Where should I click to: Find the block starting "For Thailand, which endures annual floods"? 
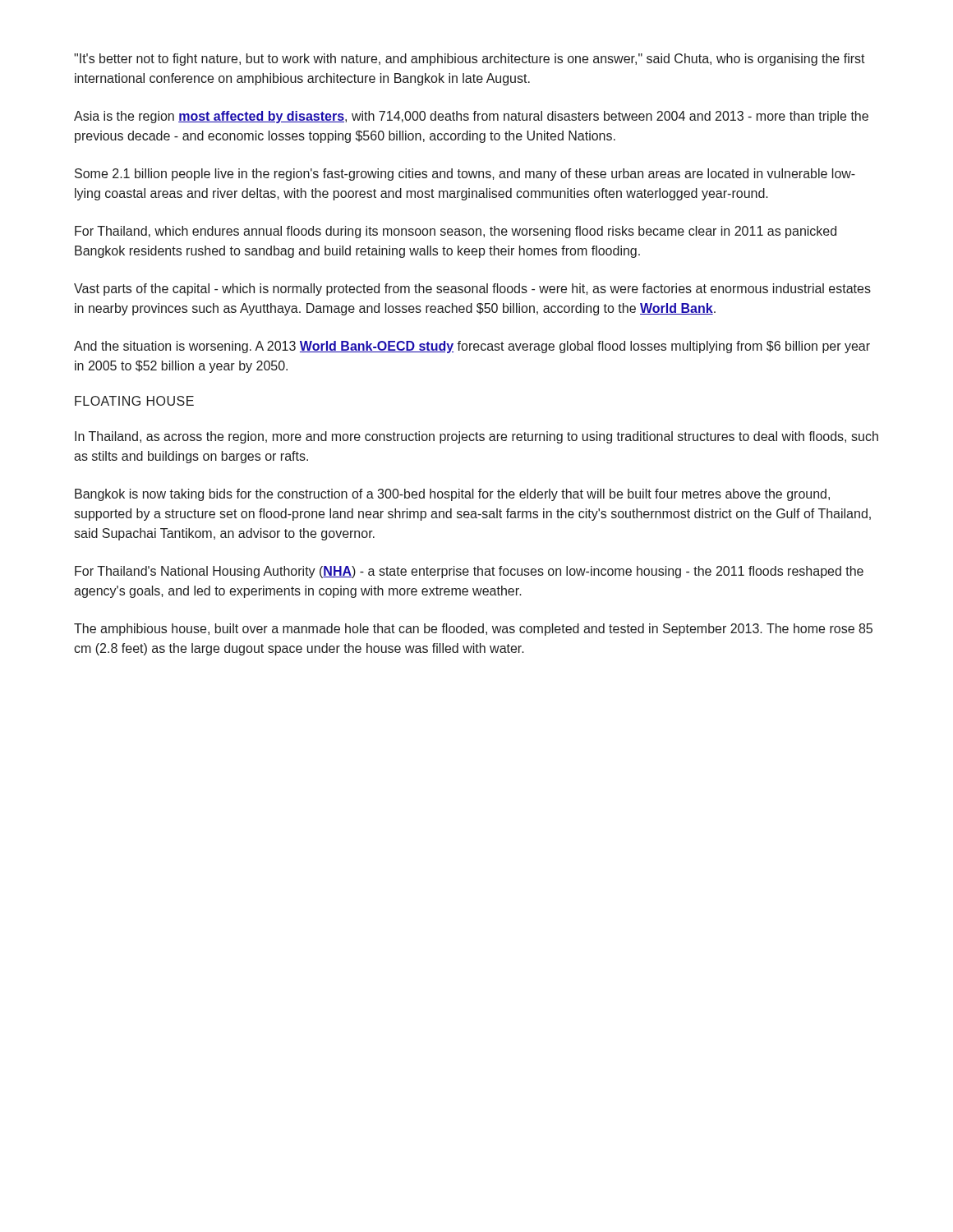[x=456, y=241]
